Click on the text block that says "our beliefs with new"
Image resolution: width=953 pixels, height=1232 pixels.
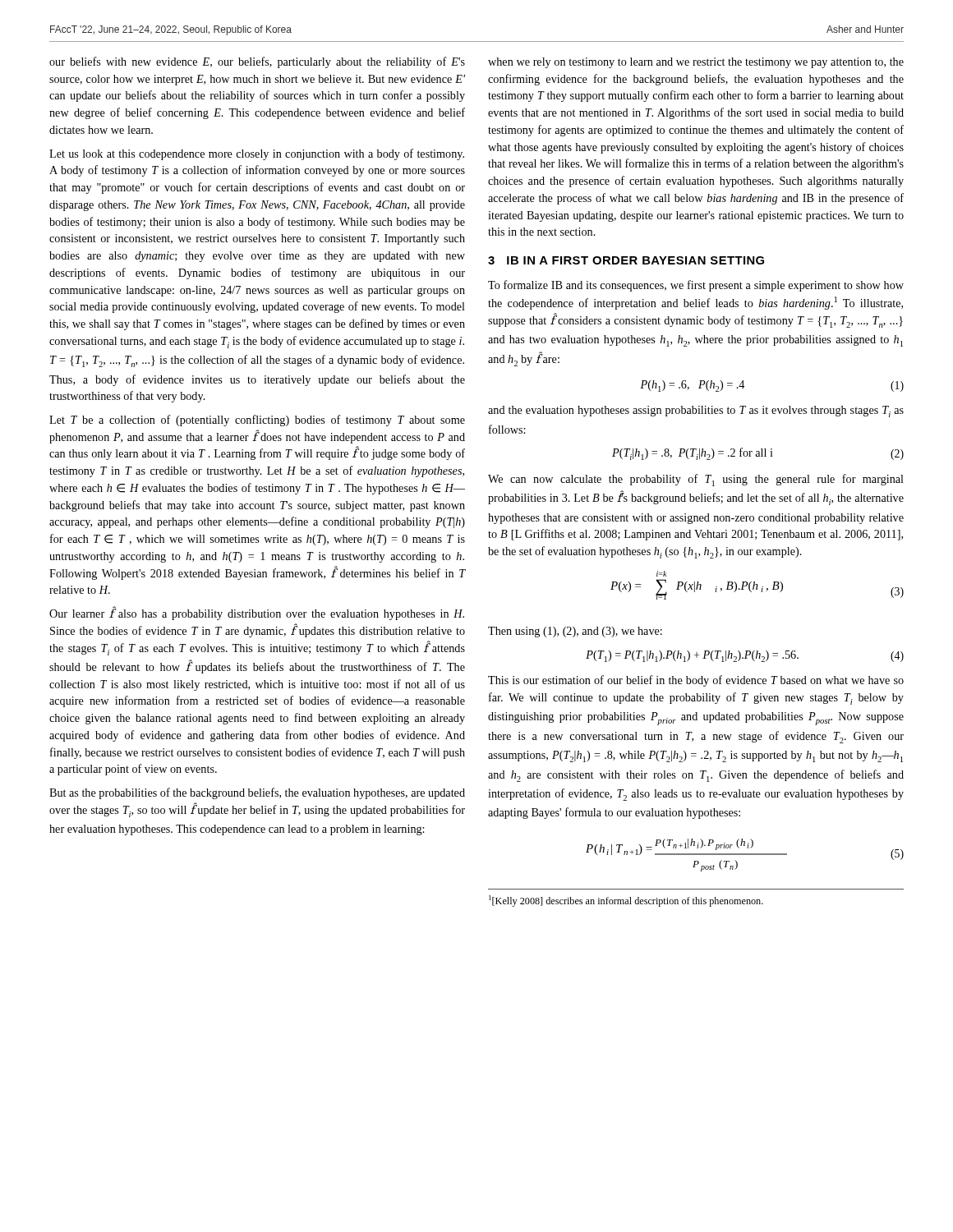click(x=257, y=96)
